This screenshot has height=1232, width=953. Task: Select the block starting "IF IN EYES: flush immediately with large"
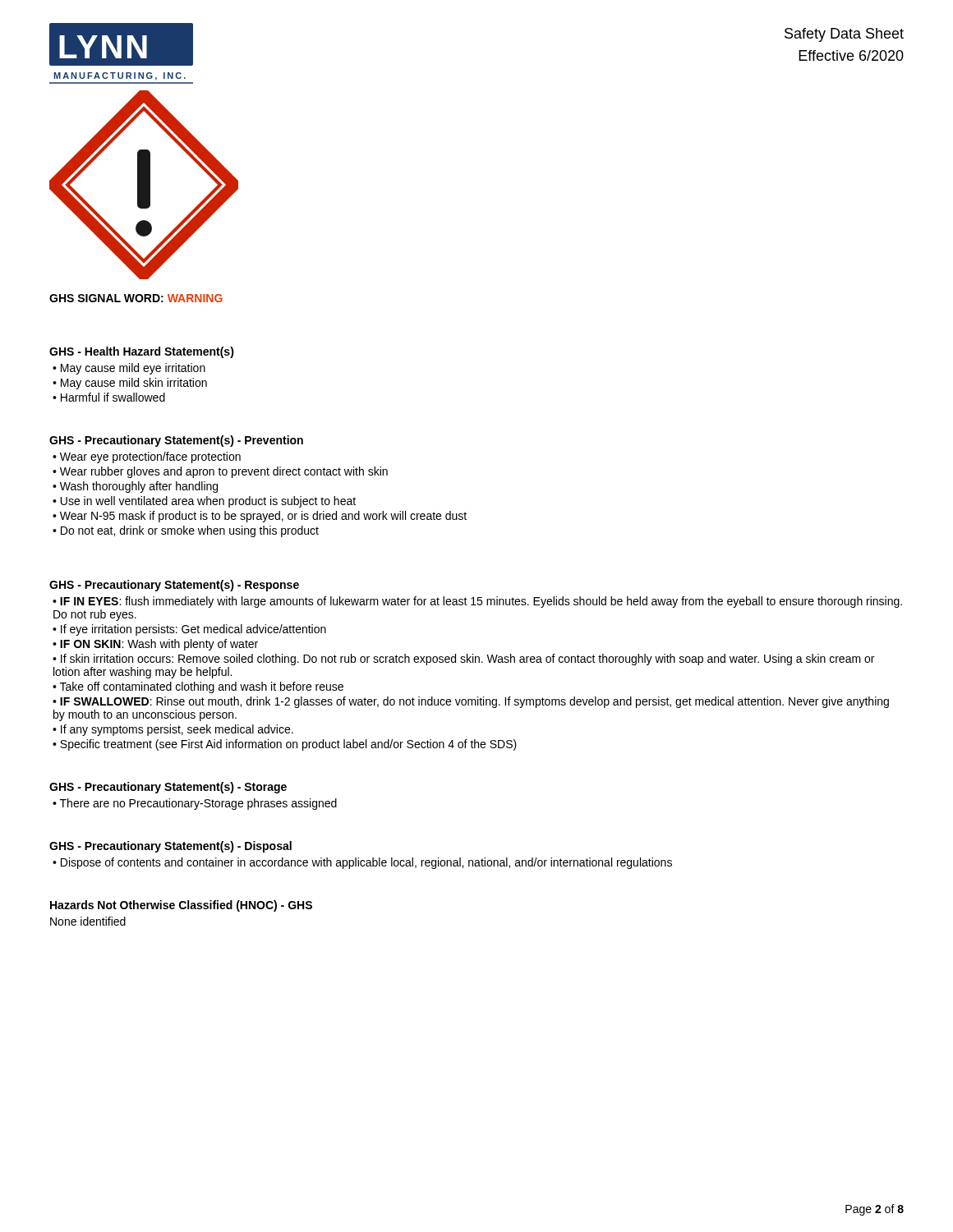pos(478,608)
